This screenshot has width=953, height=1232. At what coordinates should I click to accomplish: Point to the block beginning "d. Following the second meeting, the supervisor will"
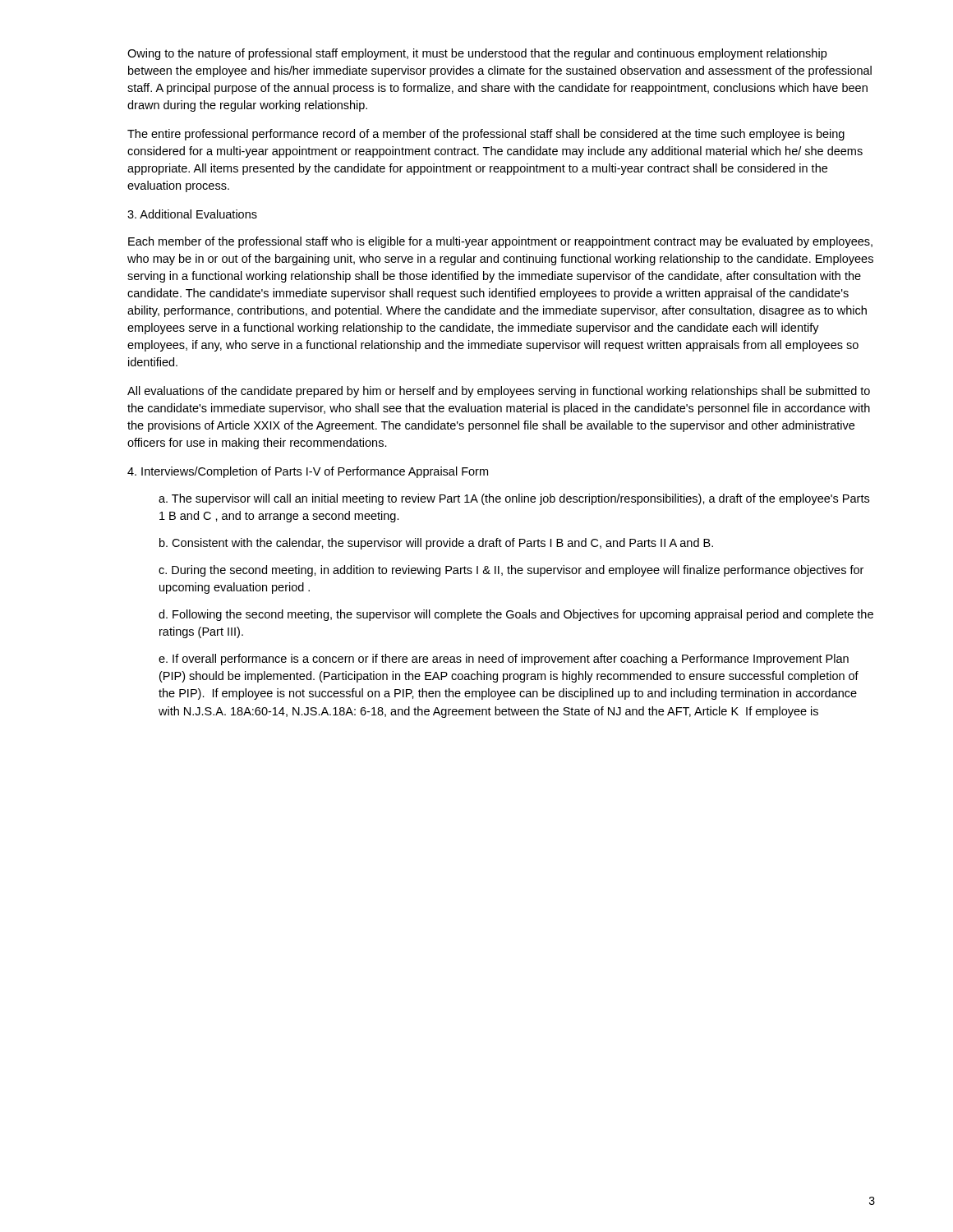516,623
